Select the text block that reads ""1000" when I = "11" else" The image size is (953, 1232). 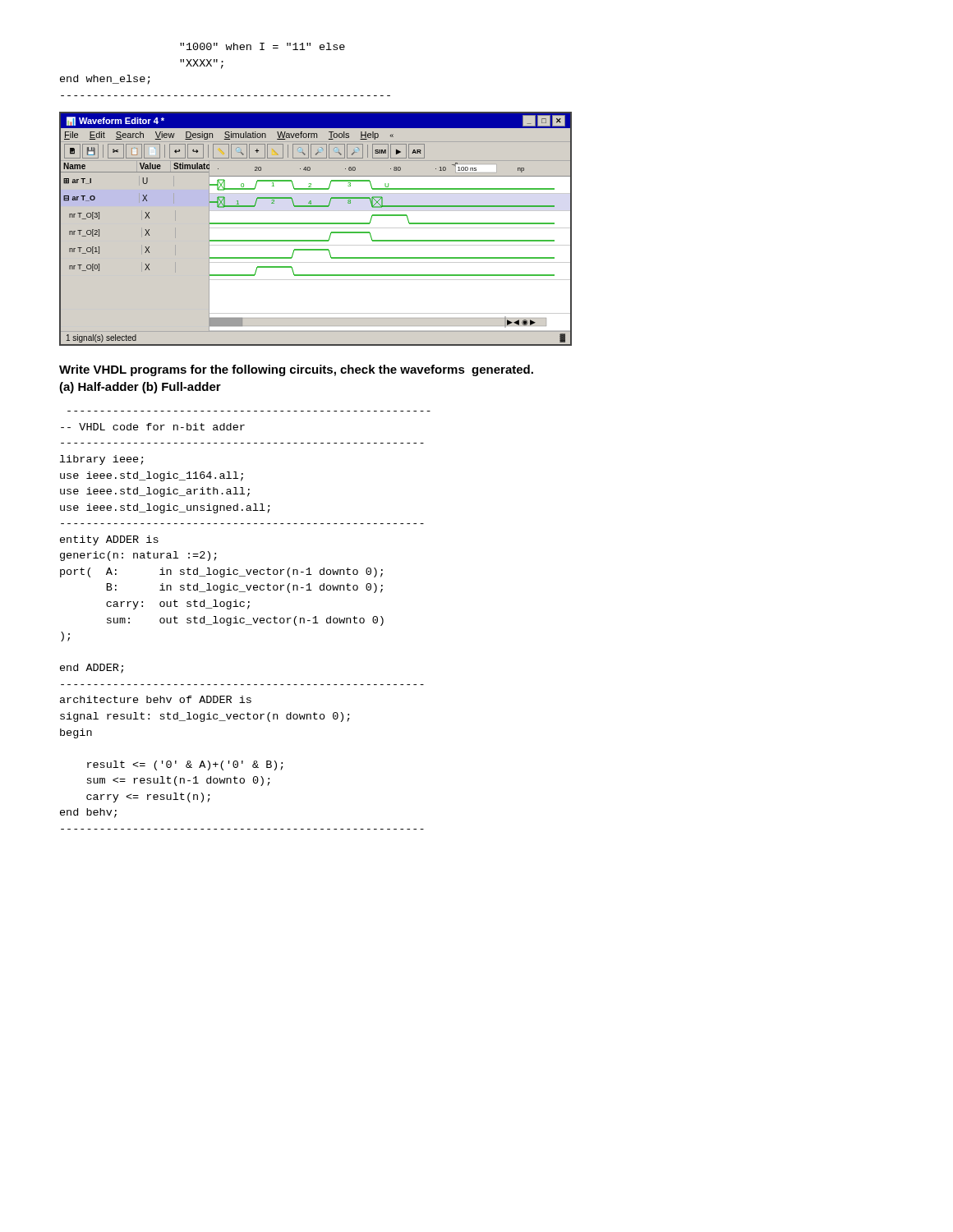point(262,46)
